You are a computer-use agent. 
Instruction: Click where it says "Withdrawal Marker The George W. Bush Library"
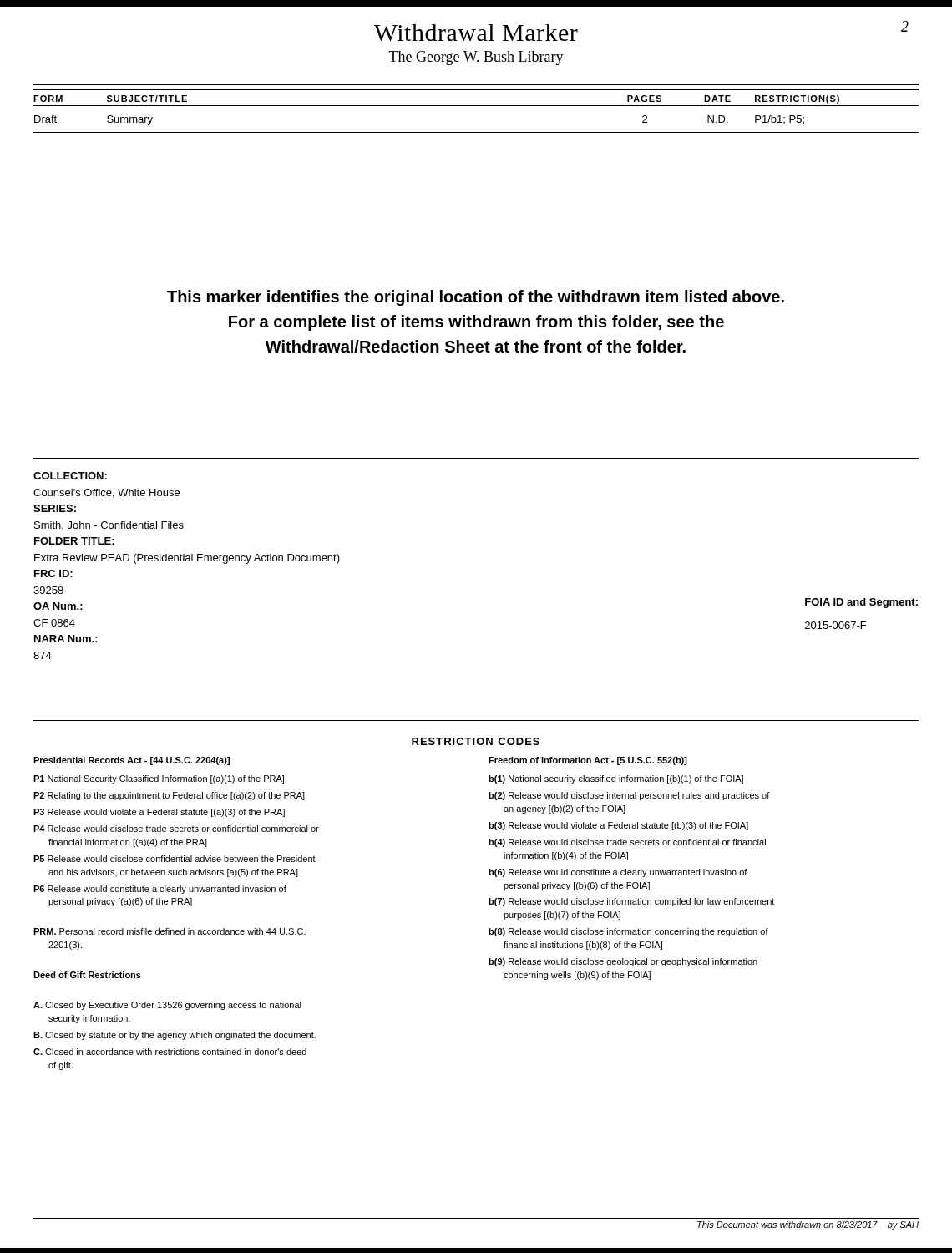pyautogui.click(x=476, y=42)
